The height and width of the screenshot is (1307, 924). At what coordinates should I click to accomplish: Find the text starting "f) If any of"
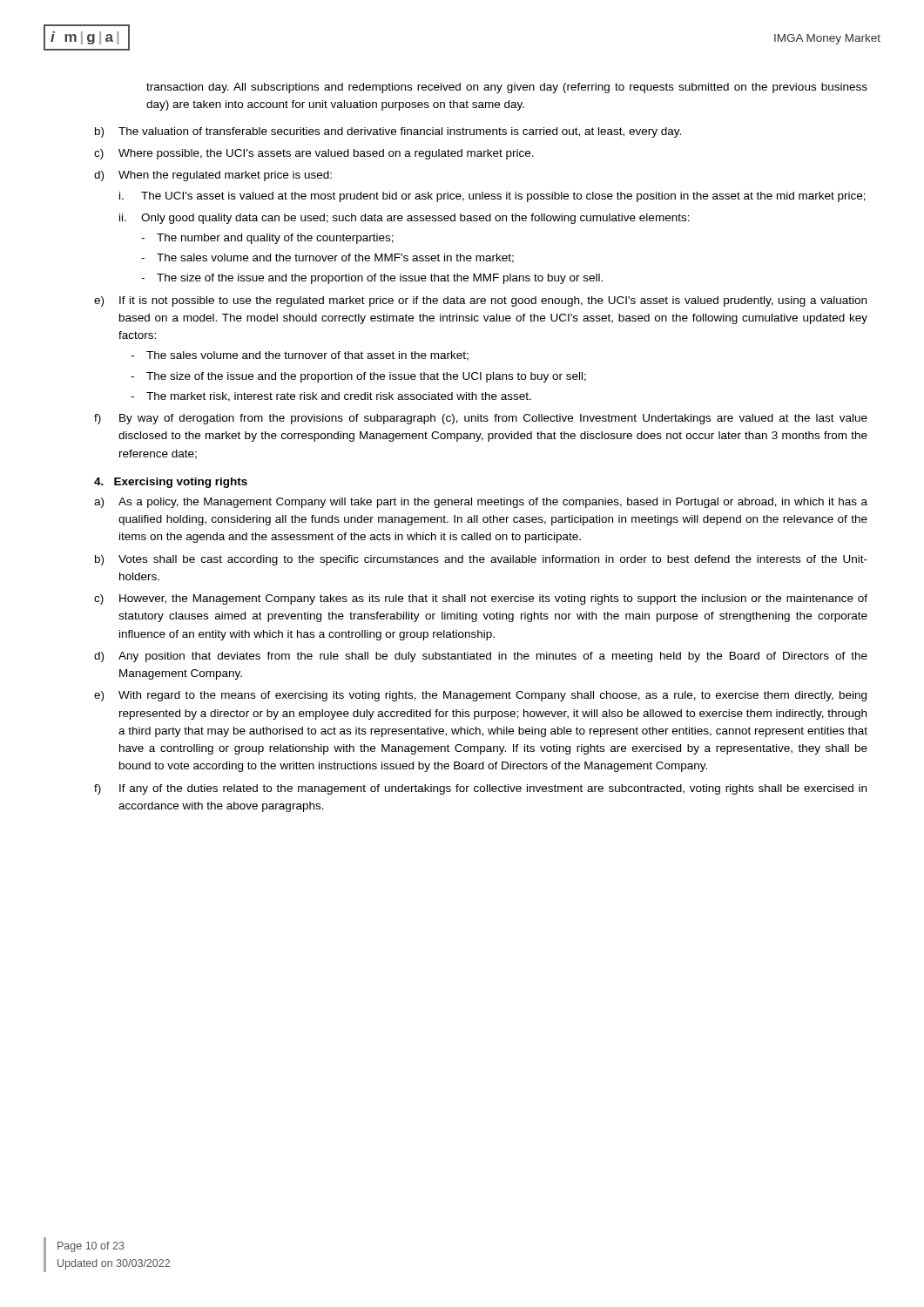click(x=481, y=797)
